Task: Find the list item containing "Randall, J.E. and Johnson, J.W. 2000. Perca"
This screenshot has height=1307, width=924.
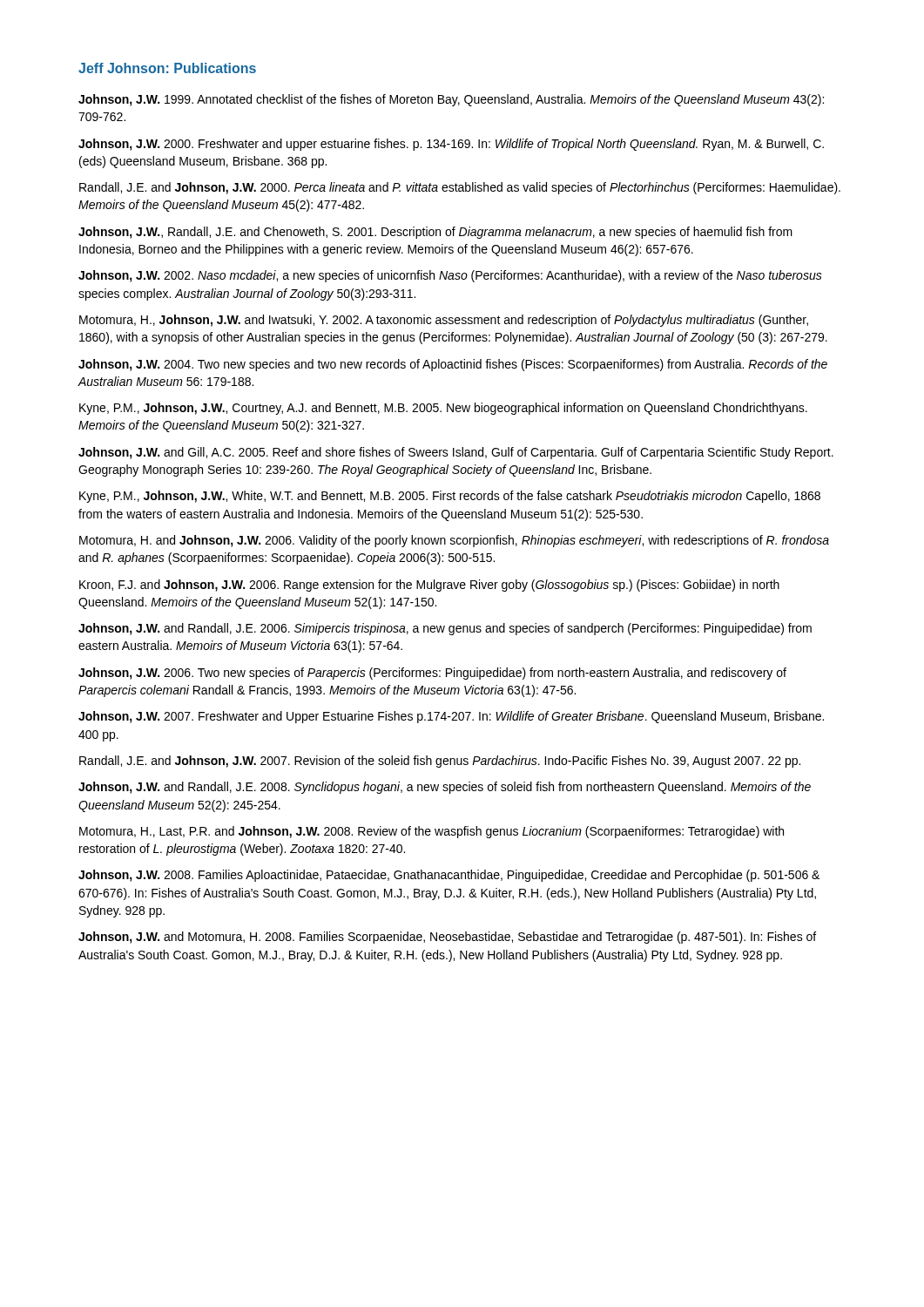Action: click(x=460, y=196)
